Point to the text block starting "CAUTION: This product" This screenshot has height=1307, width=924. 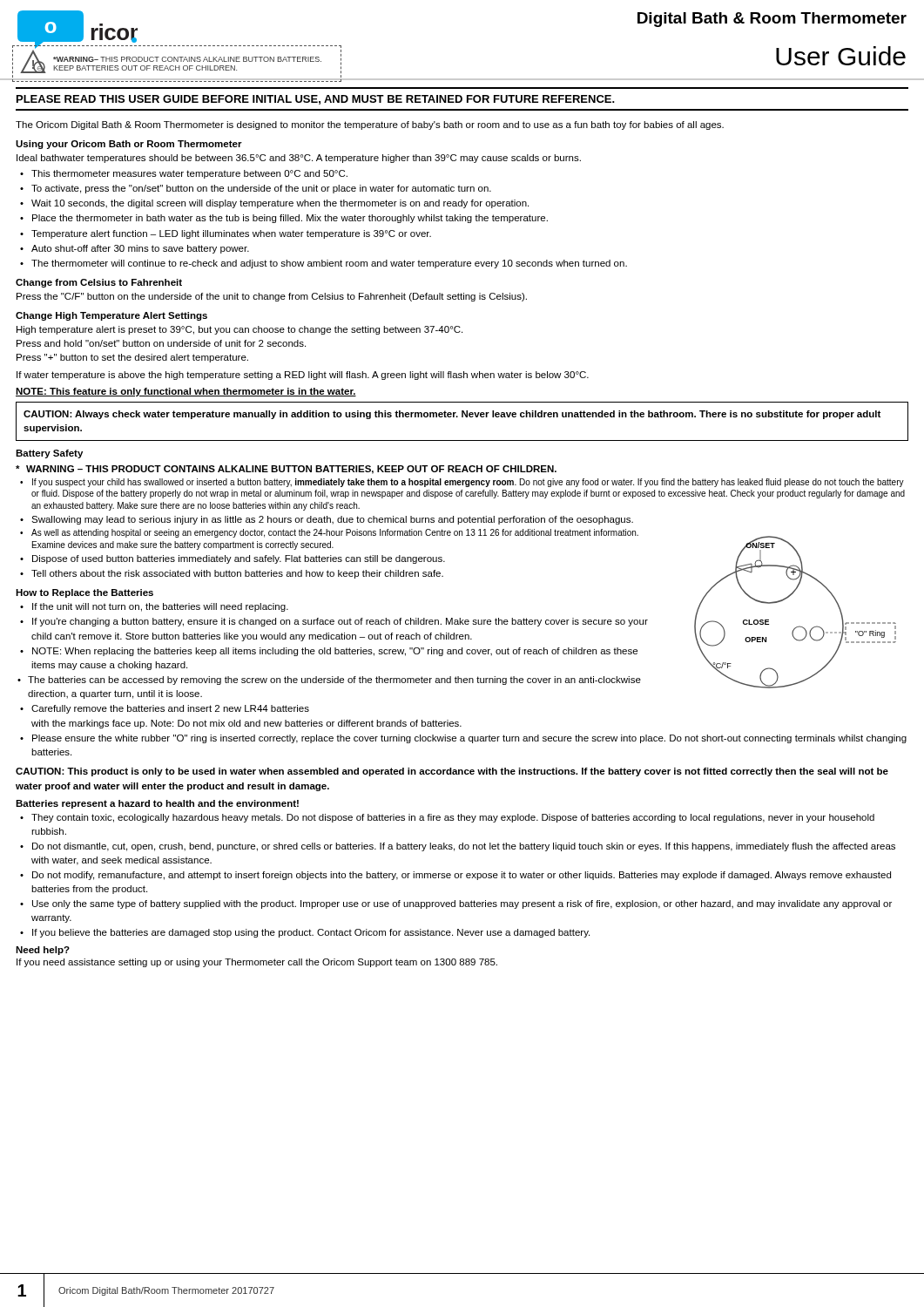(x=452, y=779)
